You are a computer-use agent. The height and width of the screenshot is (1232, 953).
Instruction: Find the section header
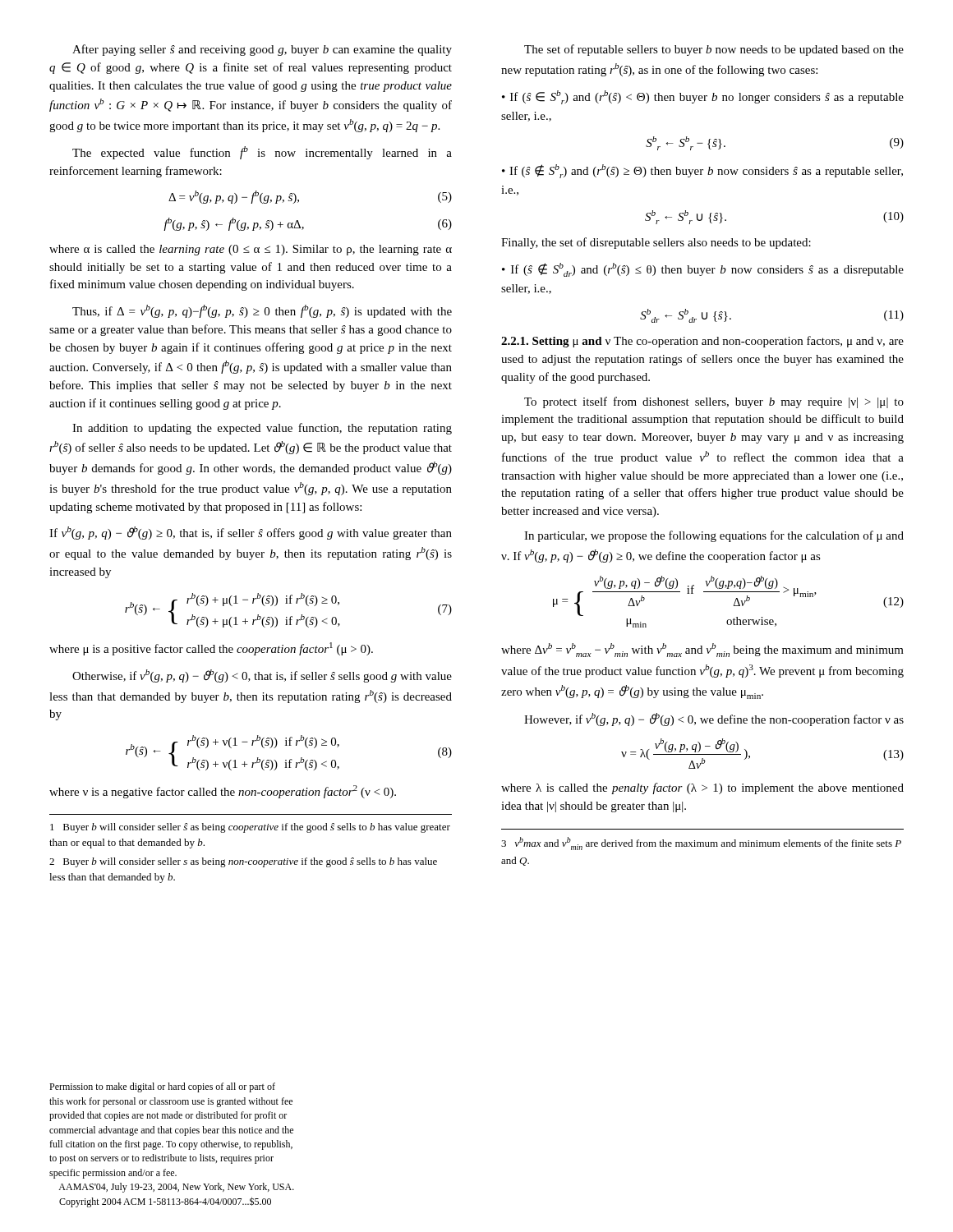702,360
